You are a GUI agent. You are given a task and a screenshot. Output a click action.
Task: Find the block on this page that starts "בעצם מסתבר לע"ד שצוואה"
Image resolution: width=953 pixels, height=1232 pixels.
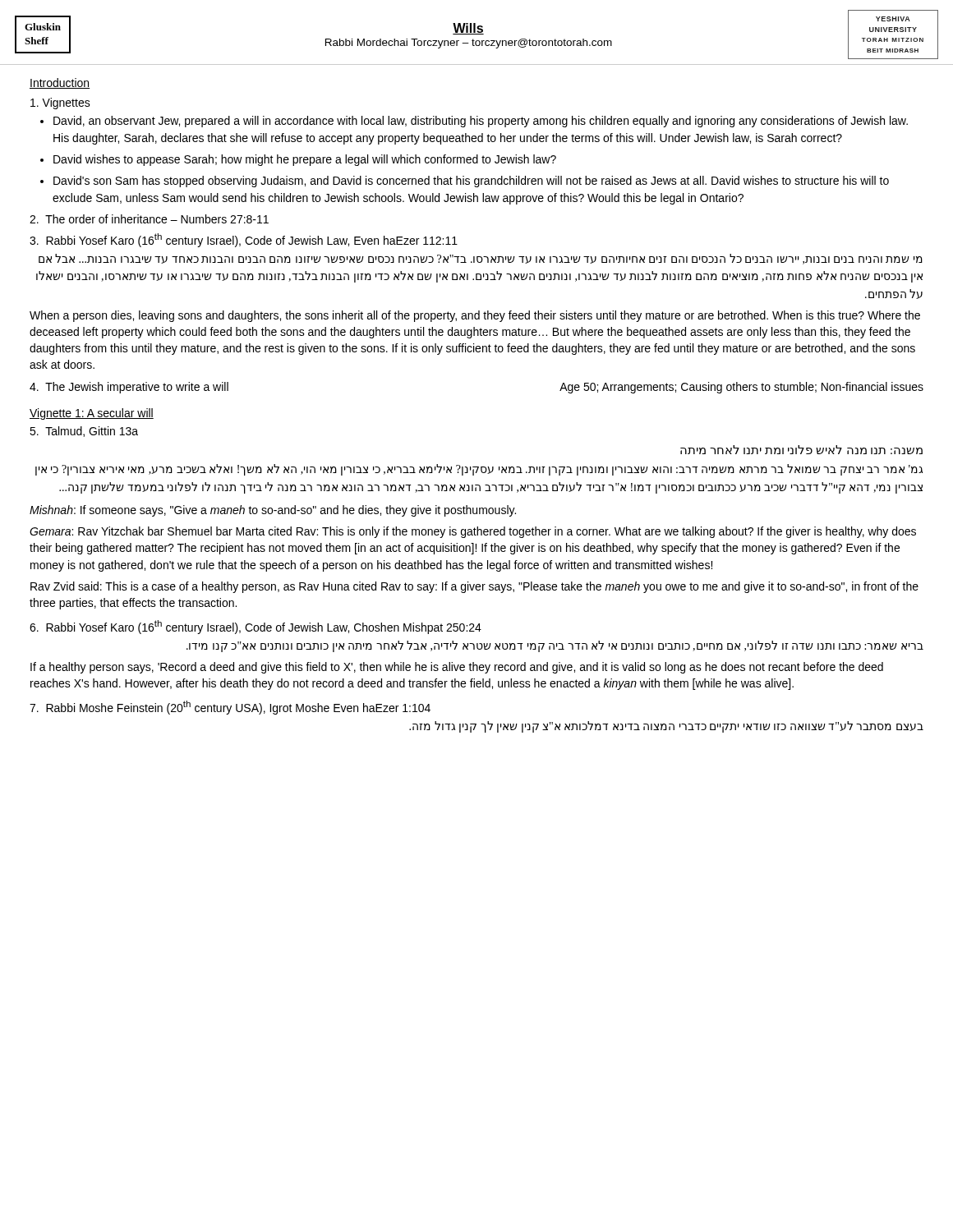click(666, 727)
